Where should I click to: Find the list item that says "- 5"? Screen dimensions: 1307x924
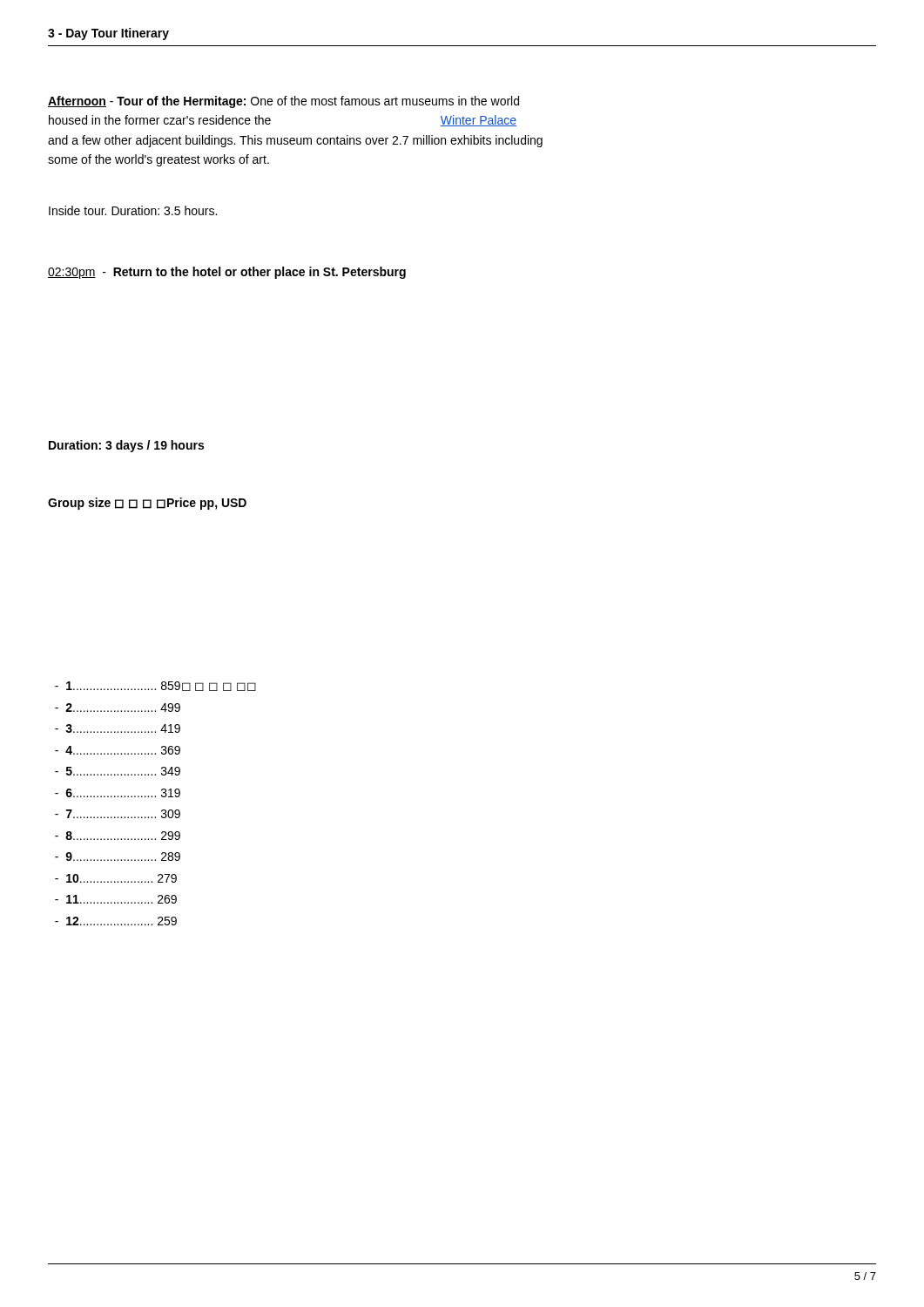(114, 772)
